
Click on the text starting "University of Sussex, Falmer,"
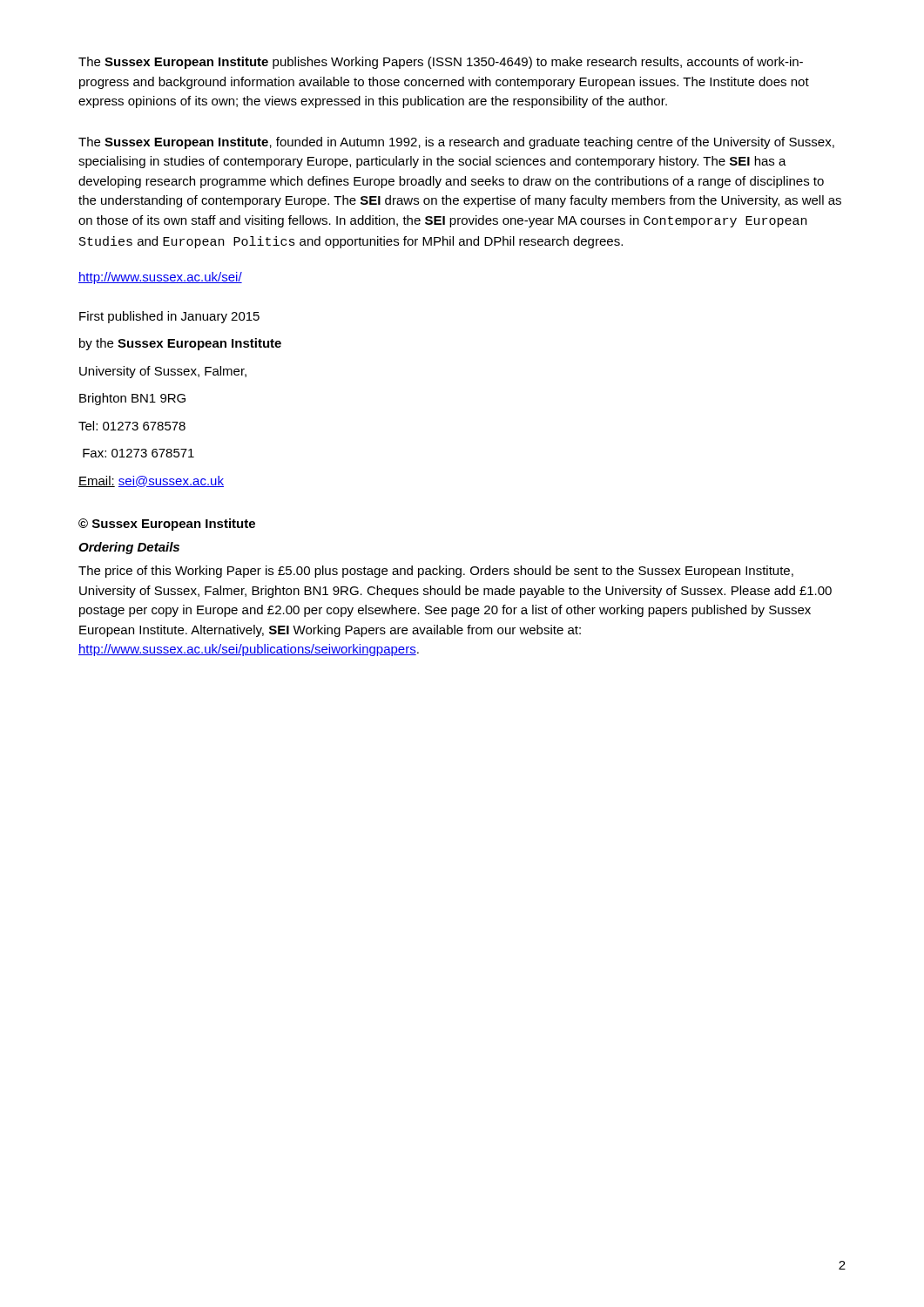pos(163,370)
